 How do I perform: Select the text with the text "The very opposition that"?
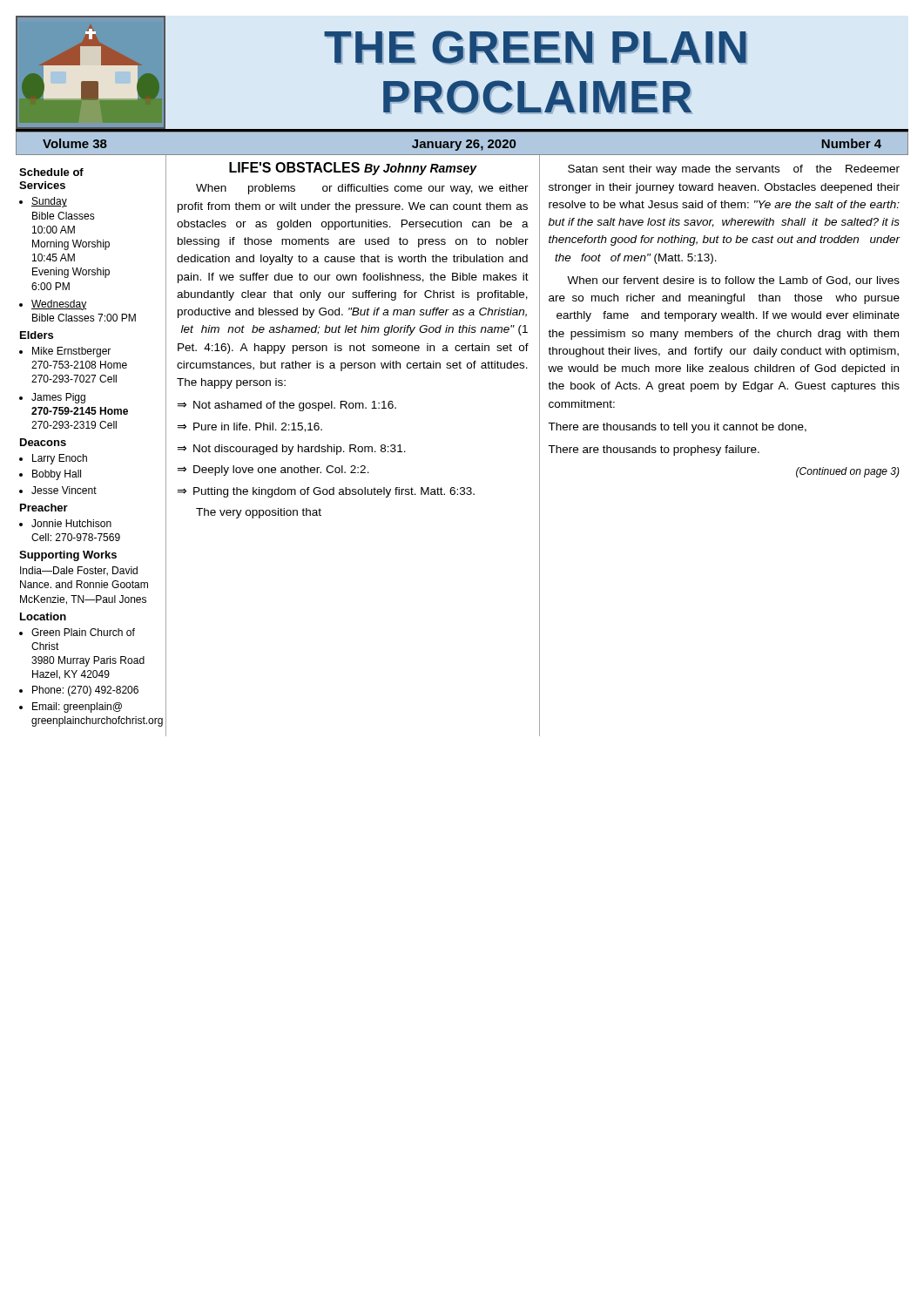[x=259, y=513]
